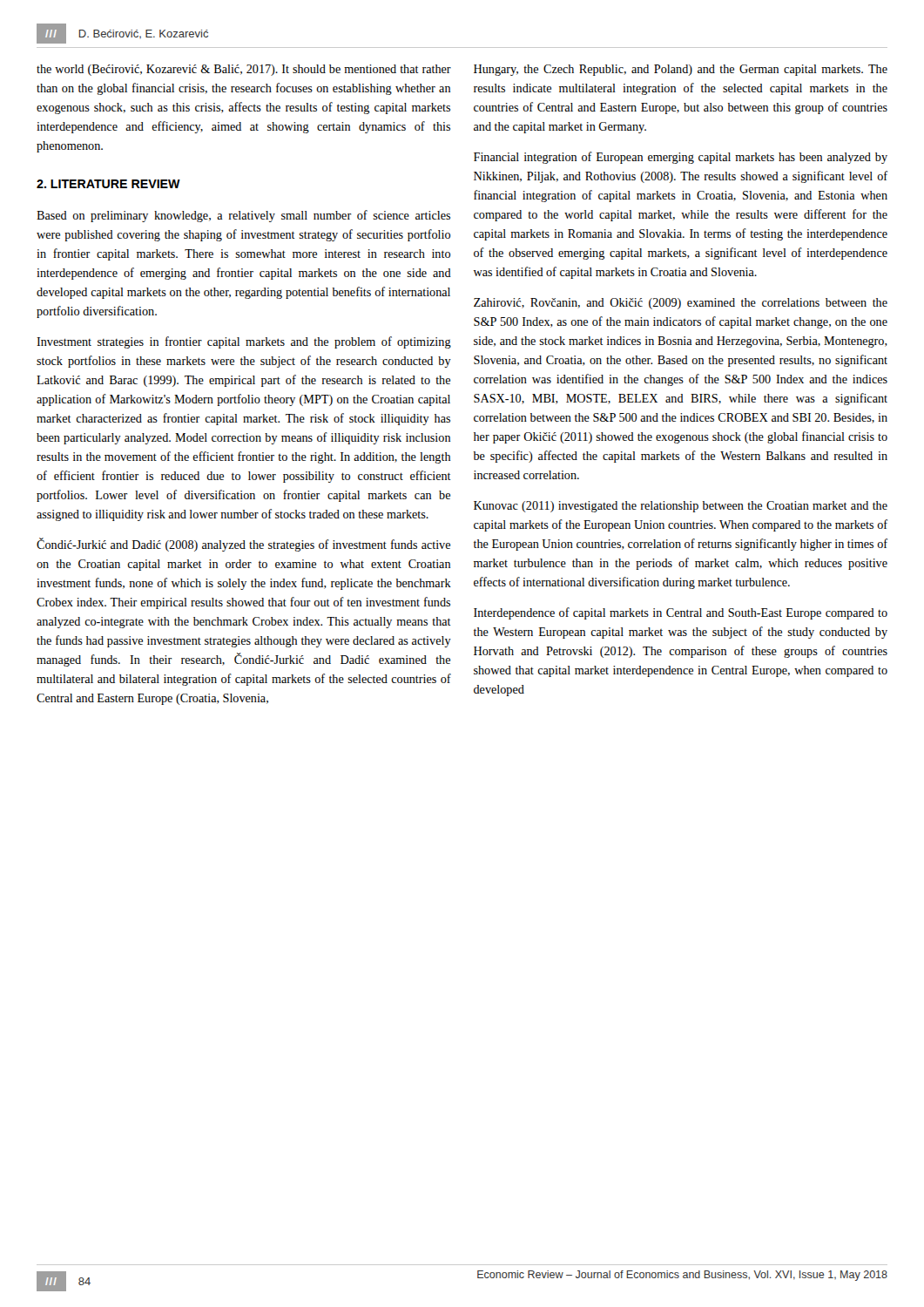Select the element starting "2. LITERATURE REVIEW"

pyautogui.click(x=108, y=184)
